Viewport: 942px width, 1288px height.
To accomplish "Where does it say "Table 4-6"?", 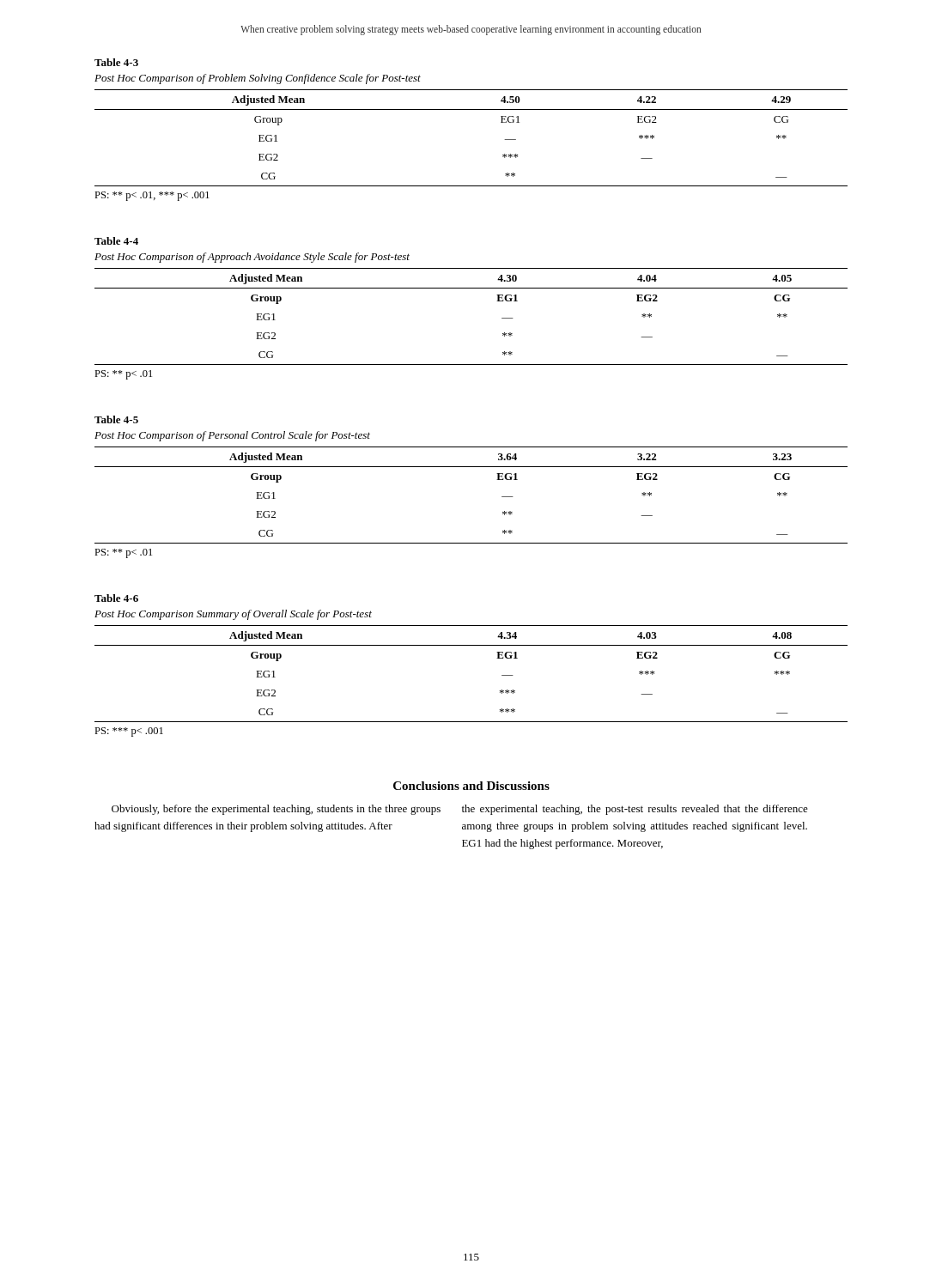I will (x=116, y=598).
